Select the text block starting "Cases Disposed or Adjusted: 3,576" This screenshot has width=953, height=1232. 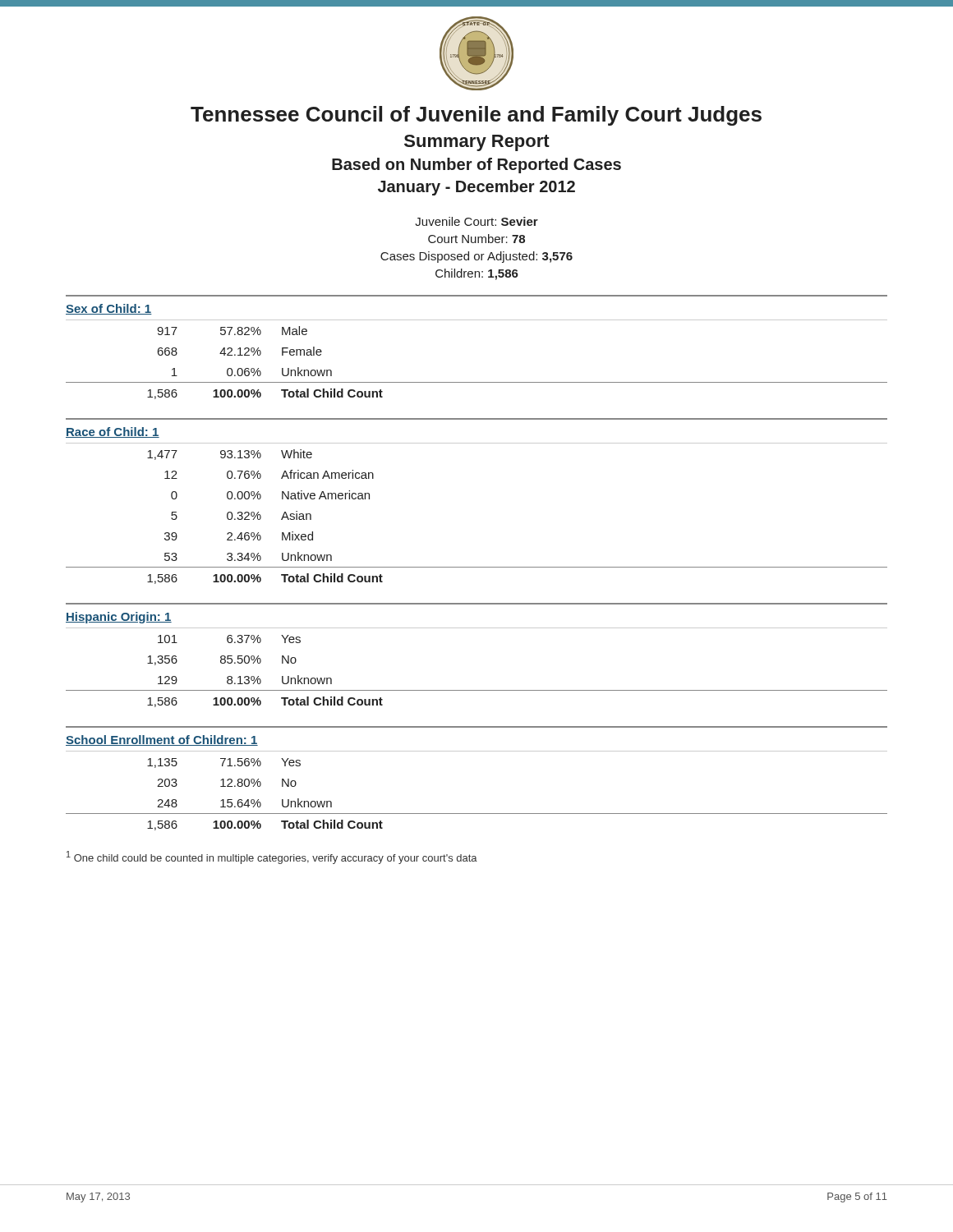[x=476, y=256]
